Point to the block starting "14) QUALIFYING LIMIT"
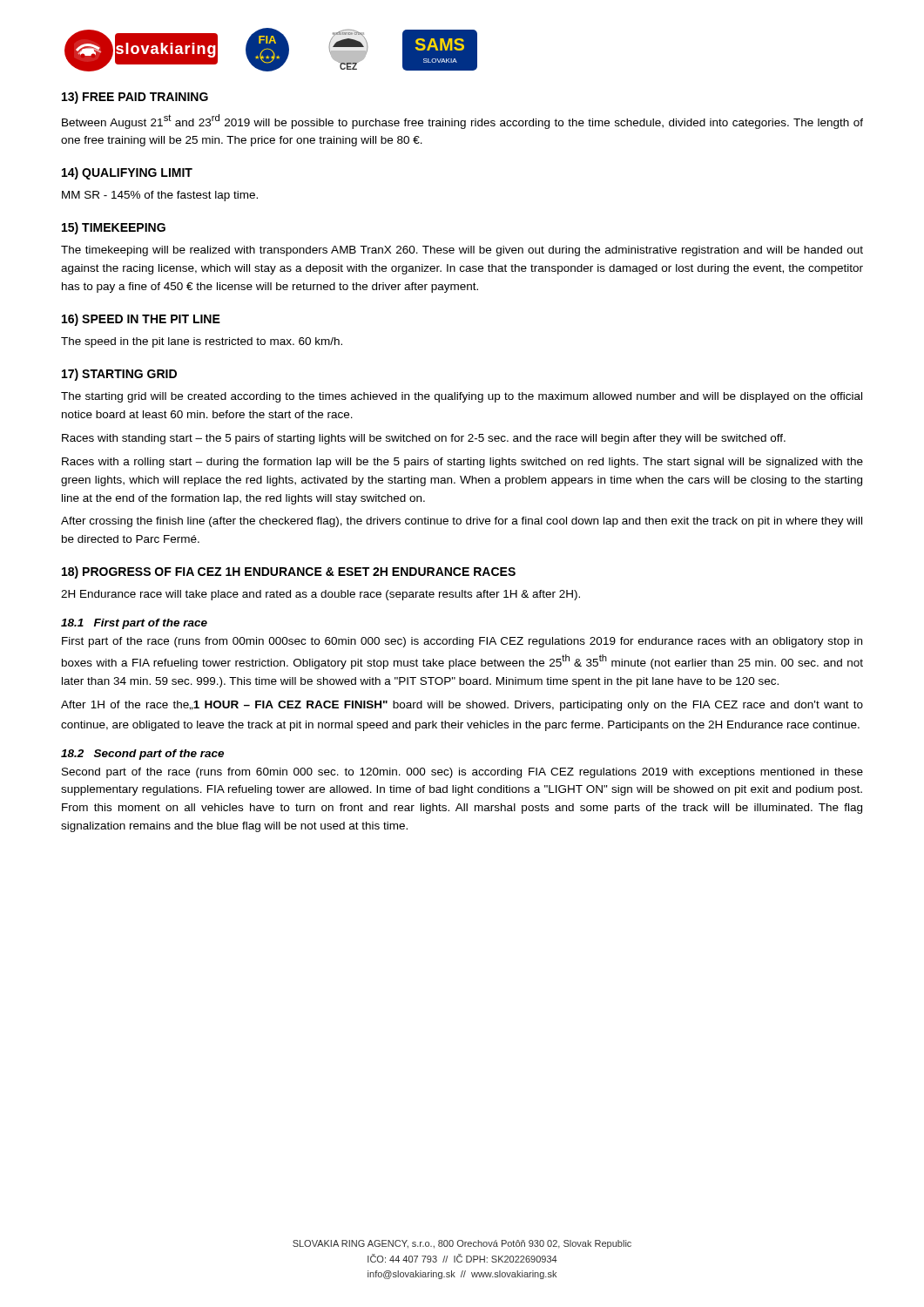924x1307 pixels. (127, 173)
